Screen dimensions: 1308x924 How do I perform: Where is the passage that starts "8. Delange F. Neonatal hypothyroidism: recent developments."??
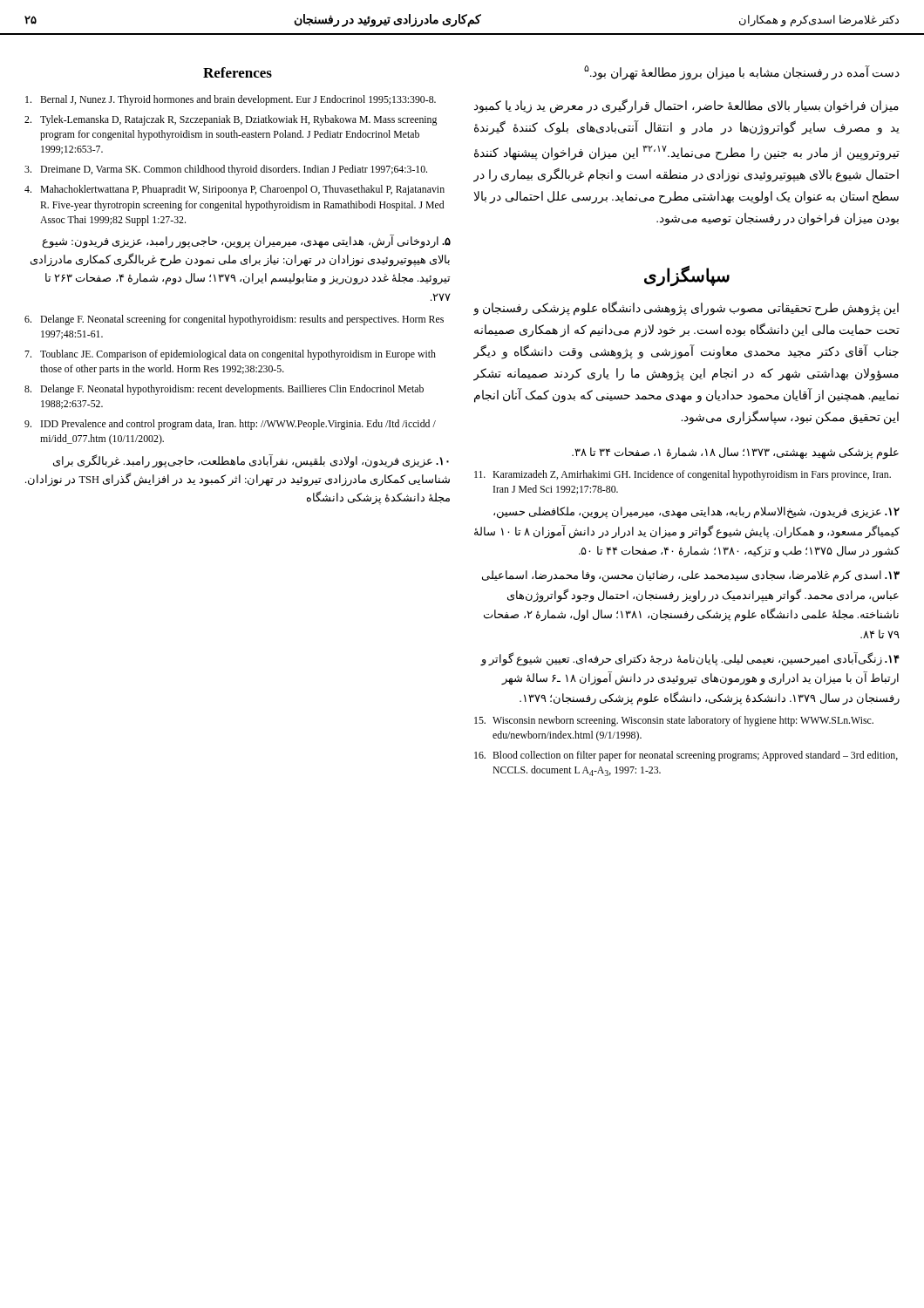click(x=238, y=397)
